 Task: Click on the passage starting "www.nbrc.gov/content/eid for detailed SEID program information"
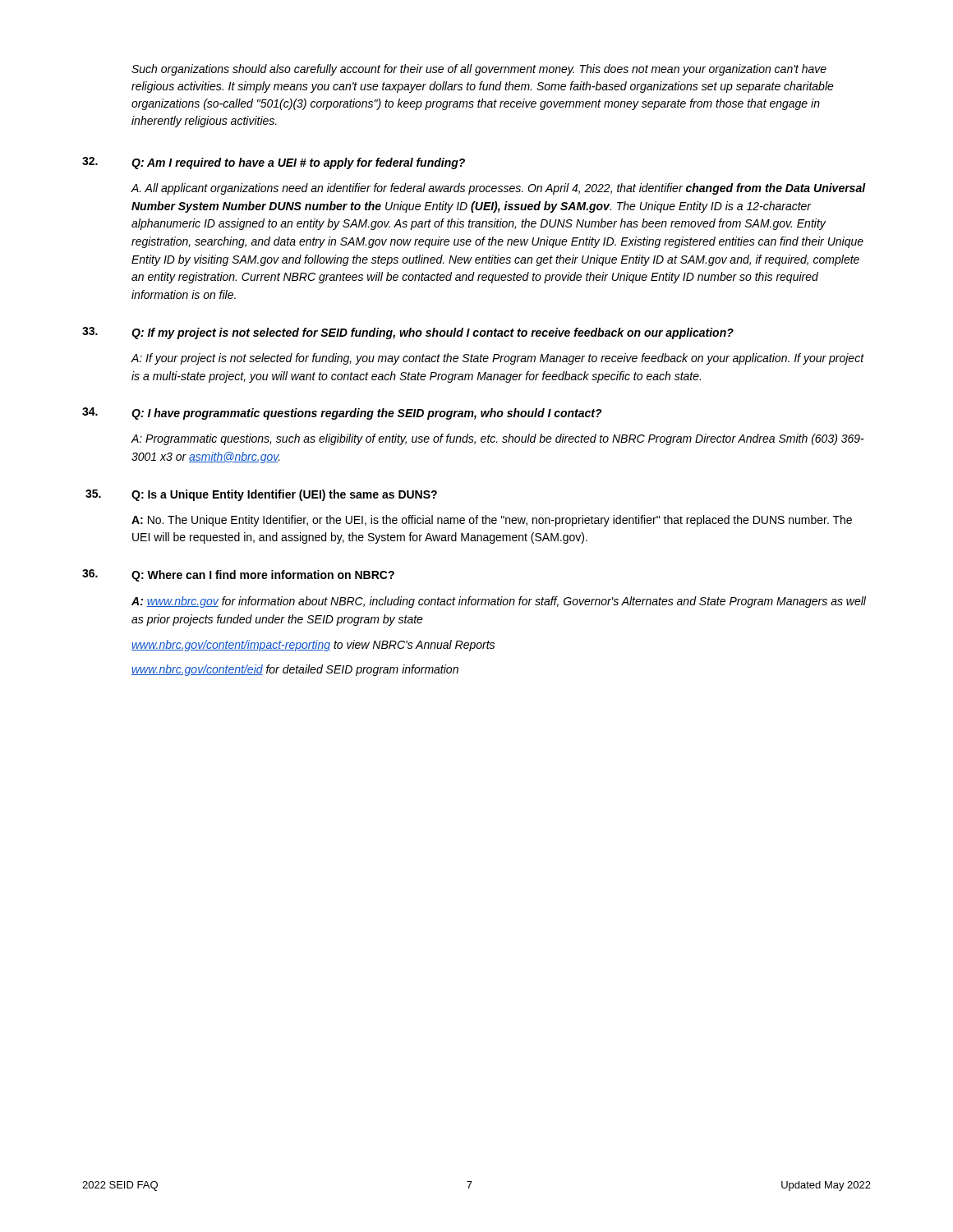[x=295, y=669]
